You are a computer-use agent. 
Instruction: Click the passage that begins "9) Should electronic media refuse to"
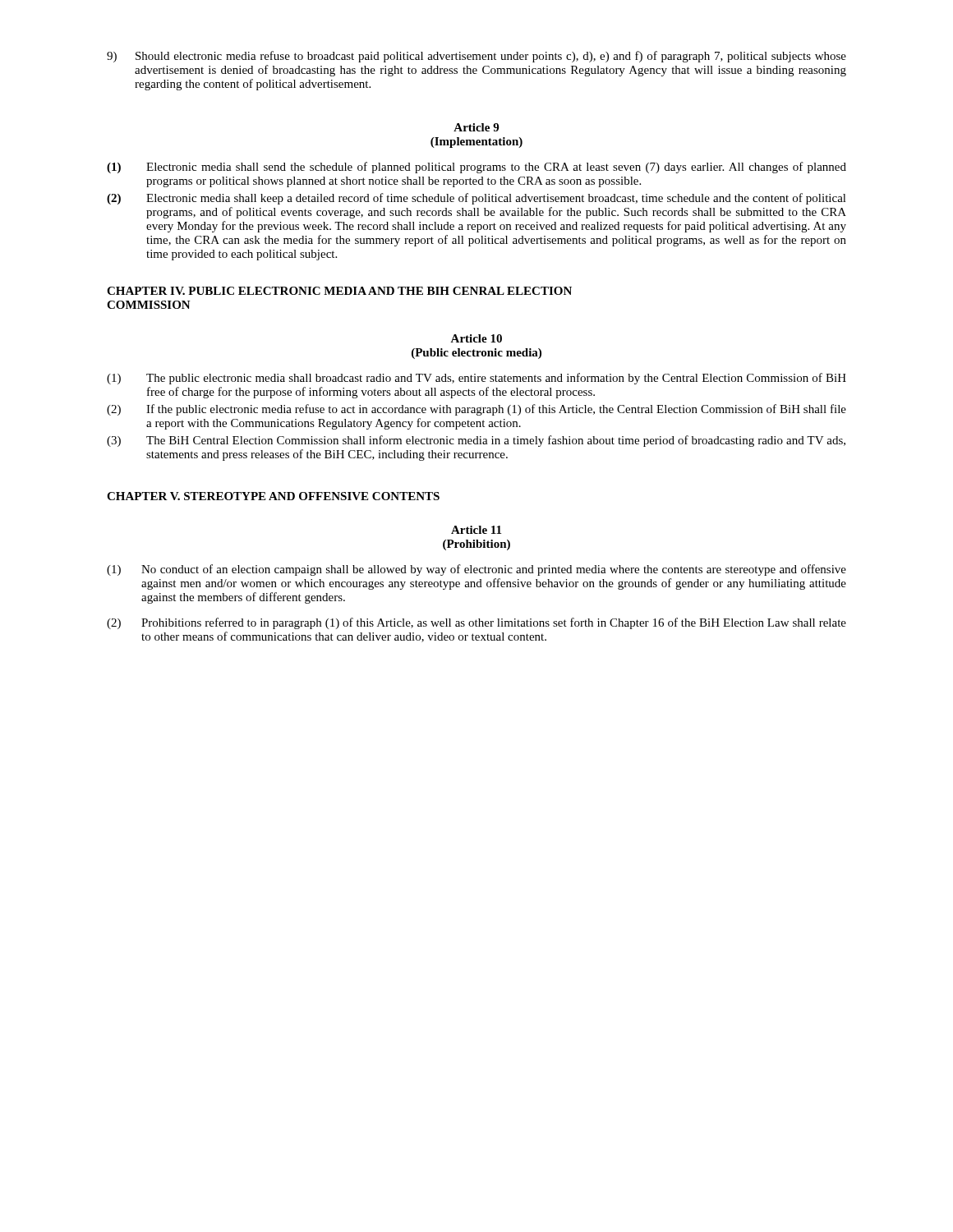coord(476,70)
